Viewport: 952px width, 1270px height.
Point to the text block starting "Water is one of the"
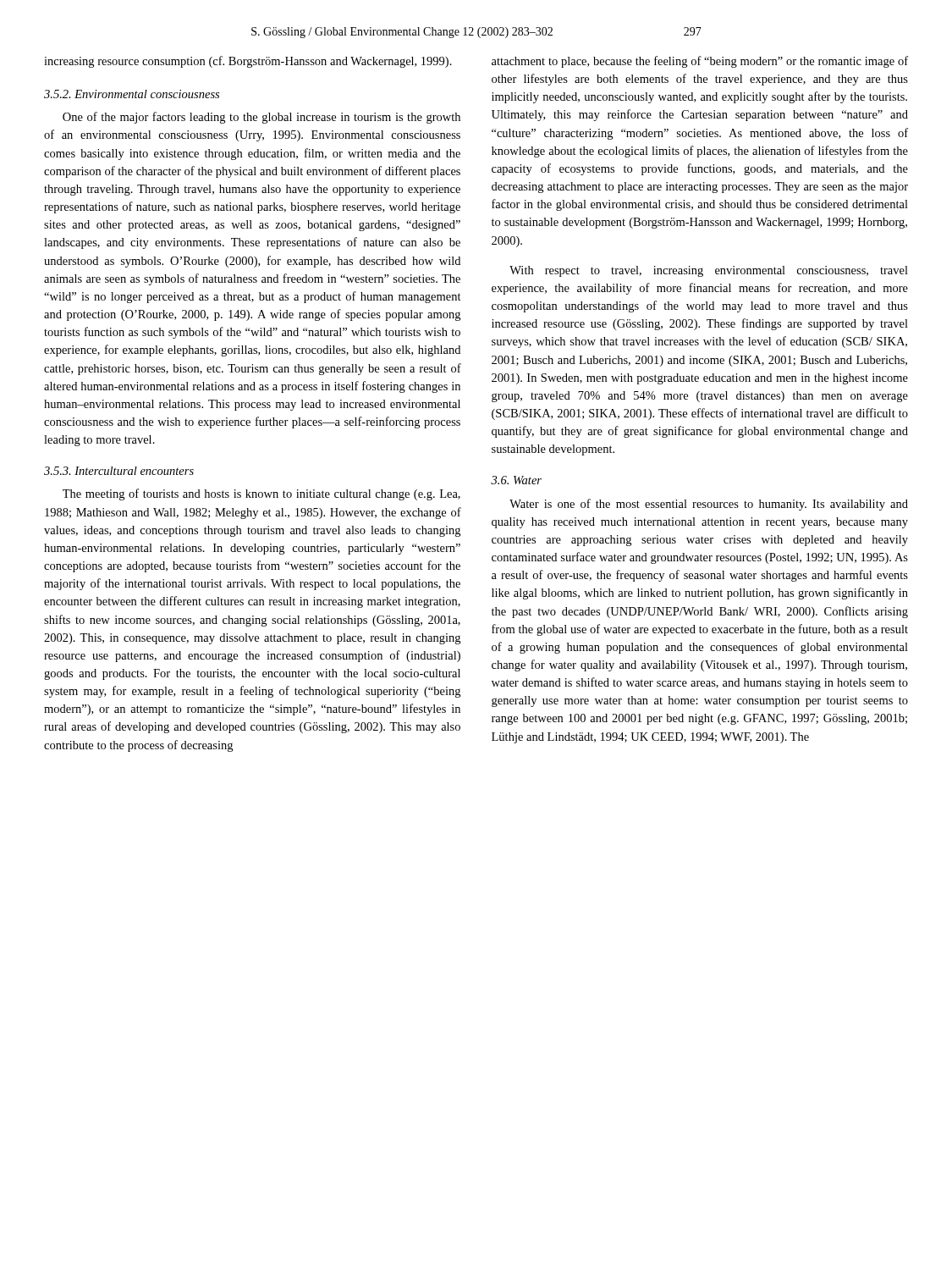(x=700, y=620)
